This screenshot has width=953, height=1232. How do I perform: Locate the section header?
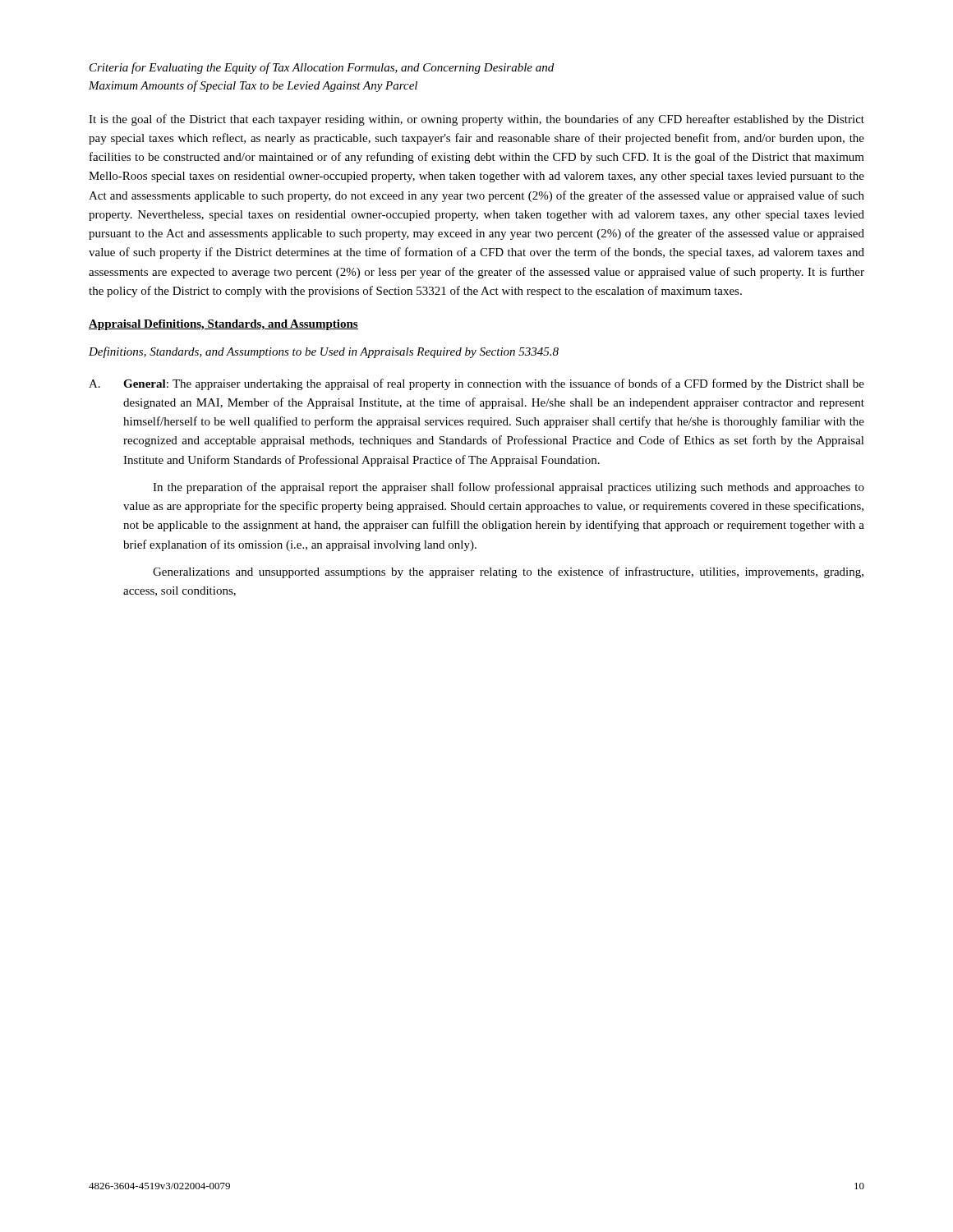[x=476, y=324]
